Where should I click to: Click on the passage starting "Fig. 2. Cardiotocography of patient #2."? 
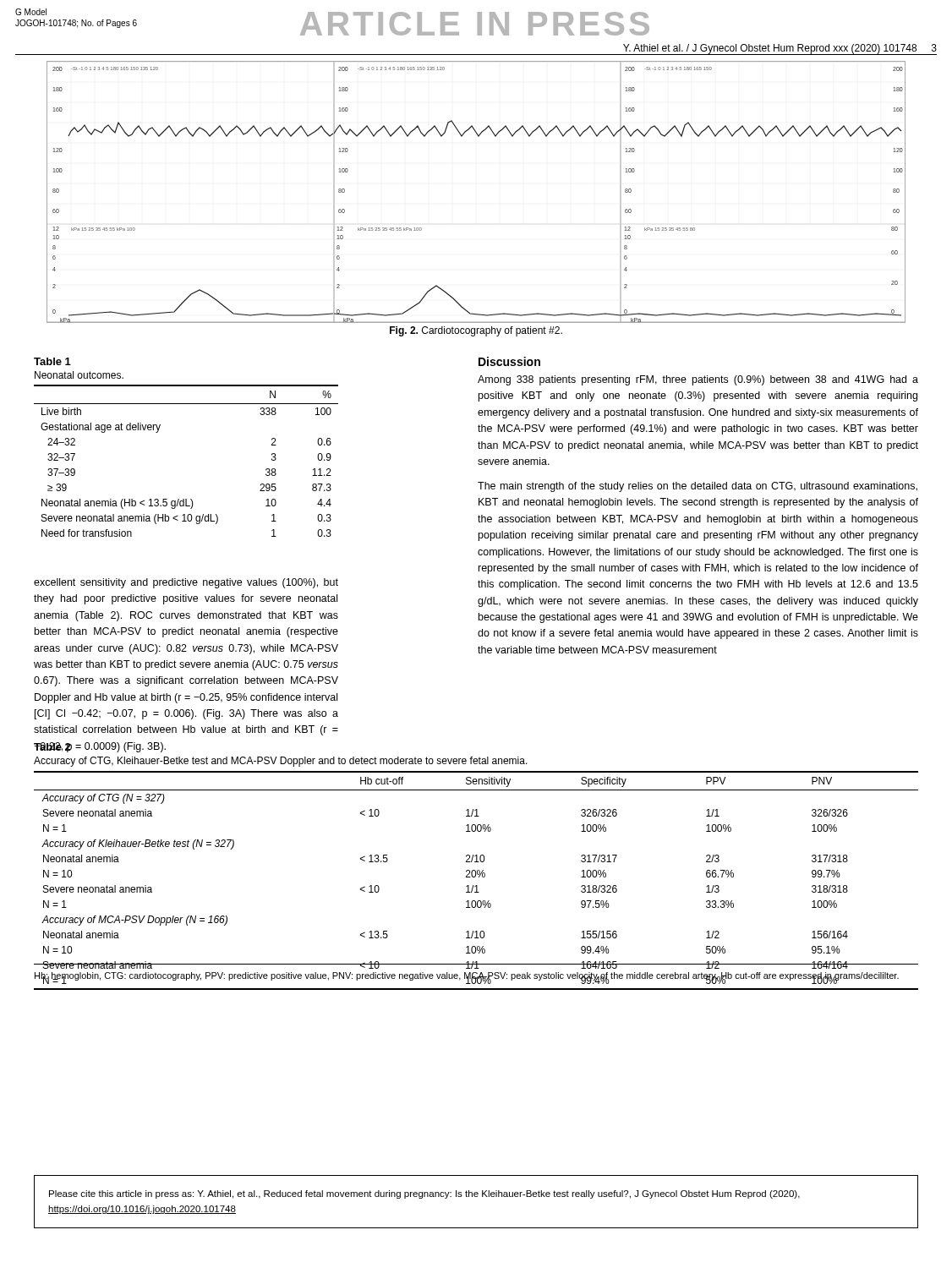[x=476, y=331]
